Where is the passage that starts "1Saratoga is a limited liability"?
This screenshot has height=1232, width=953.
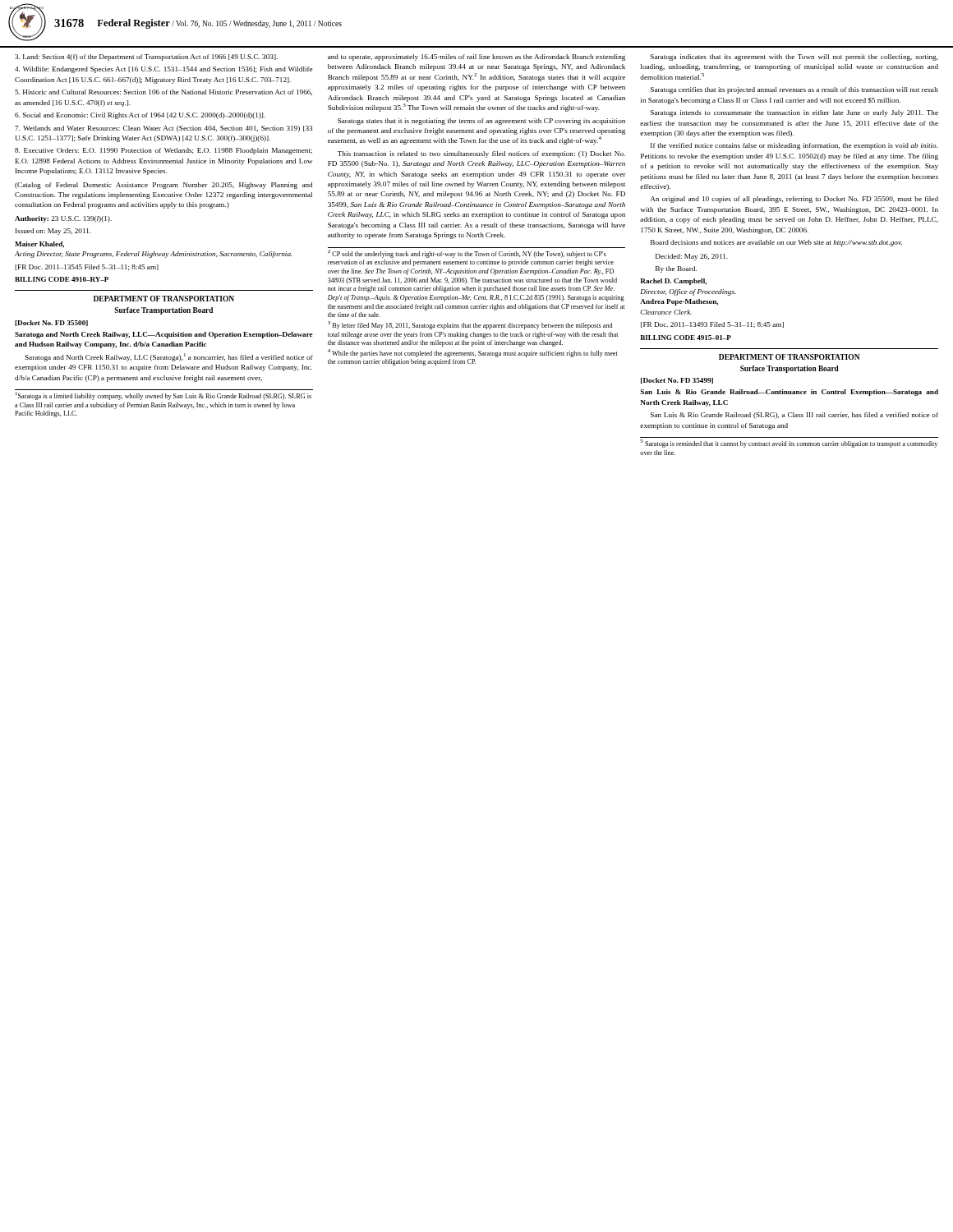point(164,406)
